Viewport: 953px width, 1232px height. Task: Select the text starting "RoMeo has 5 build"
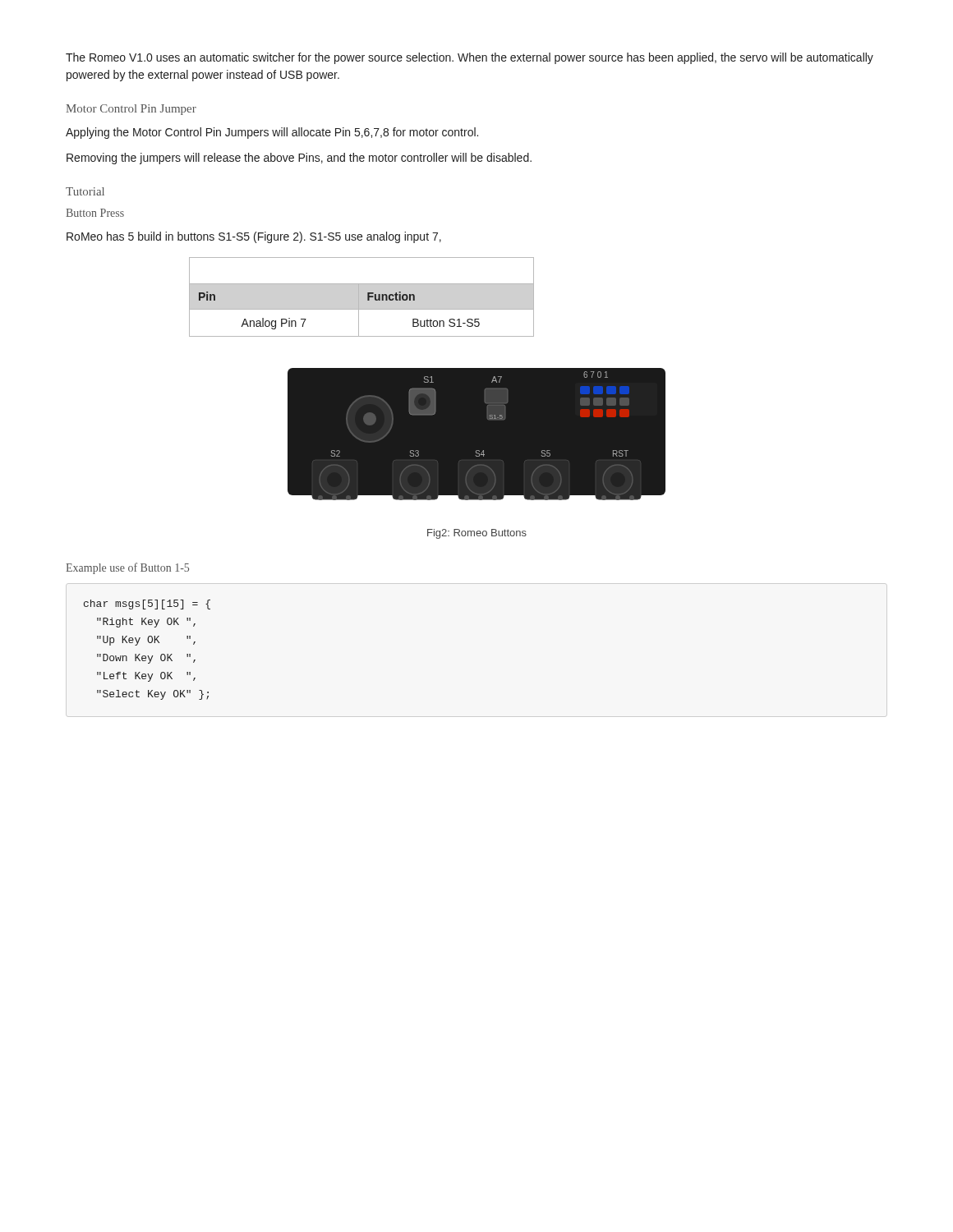click(x=254, y=237)
